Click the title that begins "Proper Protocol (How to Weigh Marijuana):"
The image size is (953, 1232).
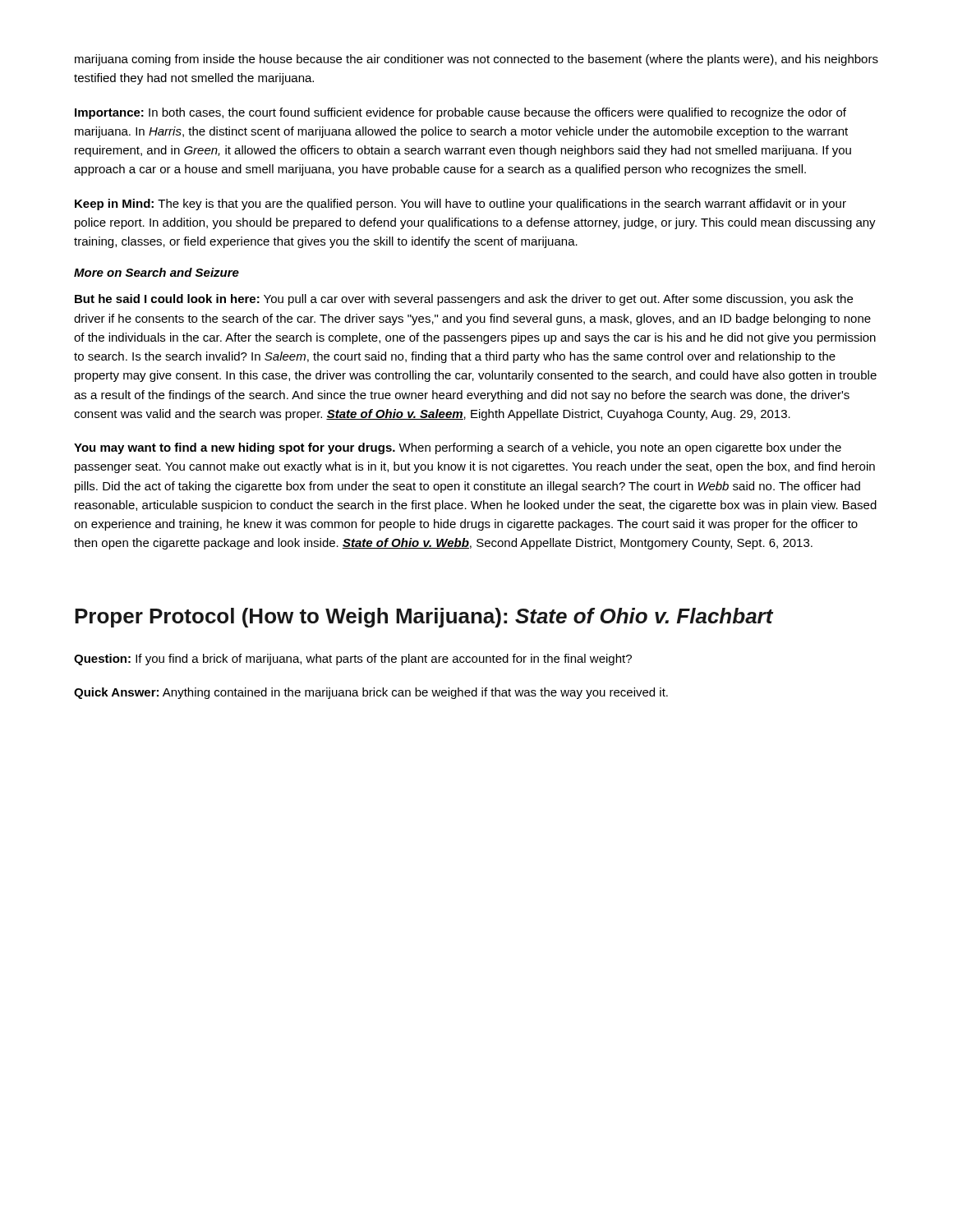(476, 616)
